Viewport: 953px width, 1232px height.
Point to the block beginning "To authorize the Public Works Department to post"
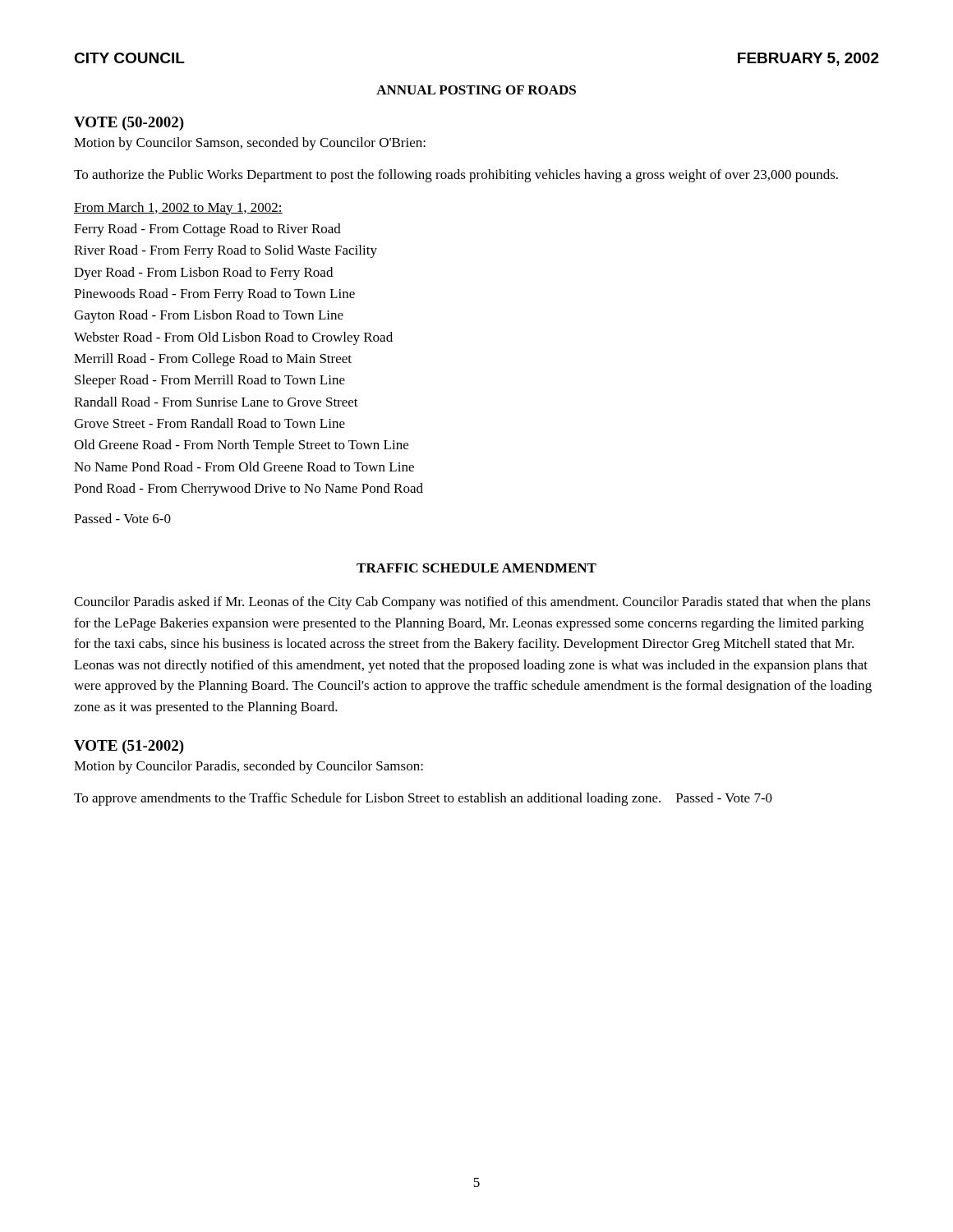pyautogui.click(x=456, y=175)
